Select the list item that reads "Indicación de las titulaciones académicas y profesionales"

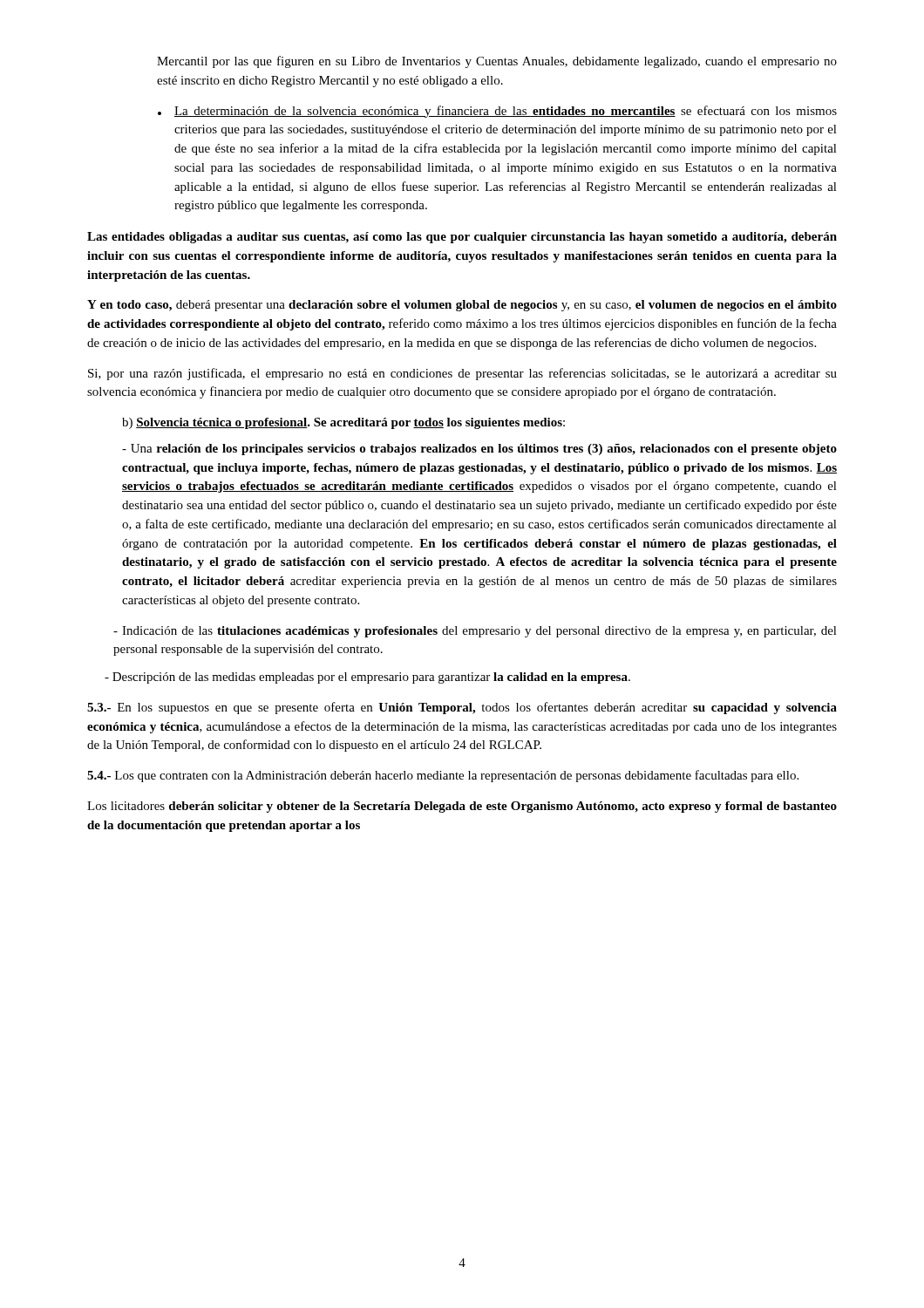pos(475,640)
